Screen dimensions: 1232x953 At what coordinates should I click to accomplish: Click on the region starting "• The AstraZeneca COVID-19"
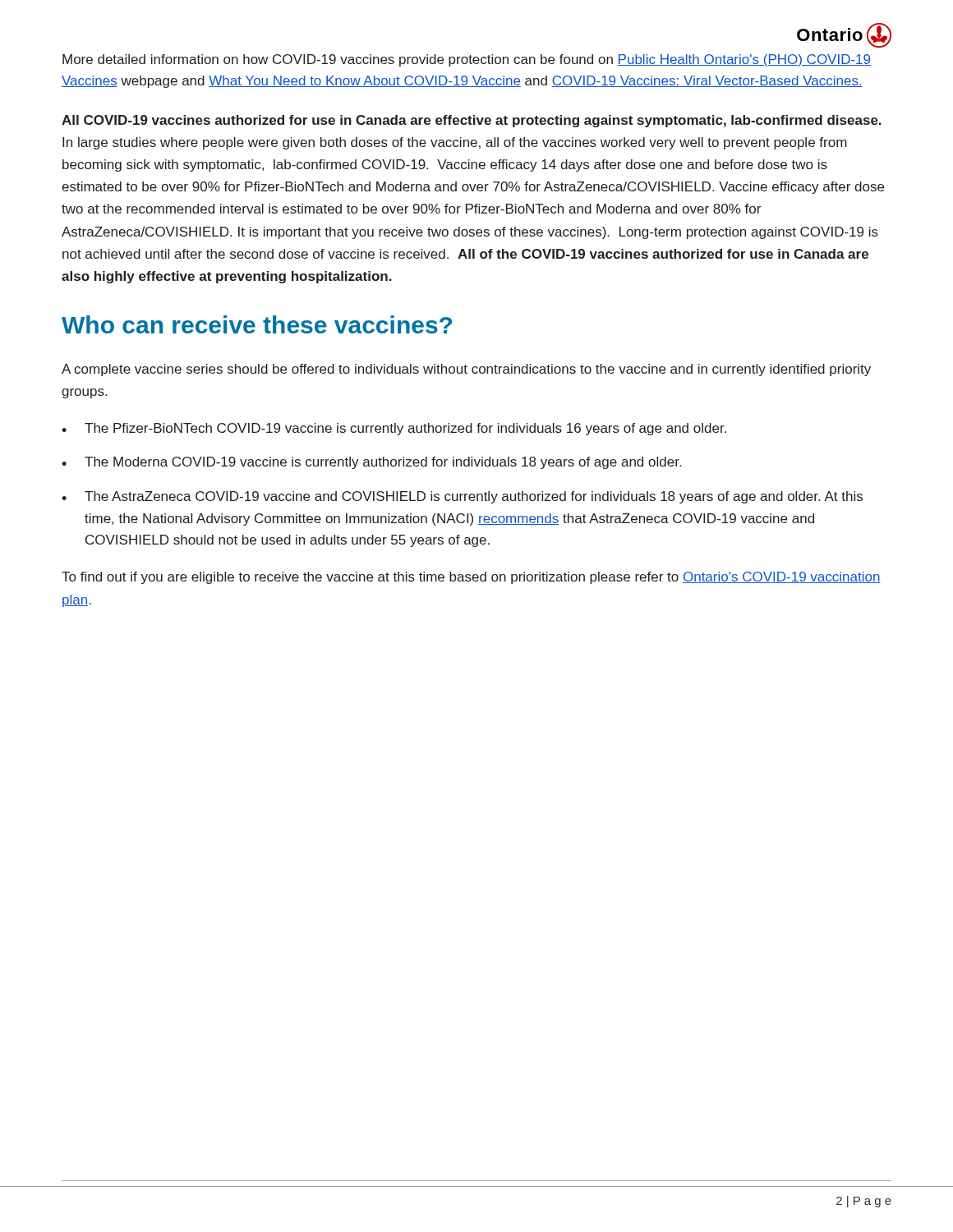476,519
